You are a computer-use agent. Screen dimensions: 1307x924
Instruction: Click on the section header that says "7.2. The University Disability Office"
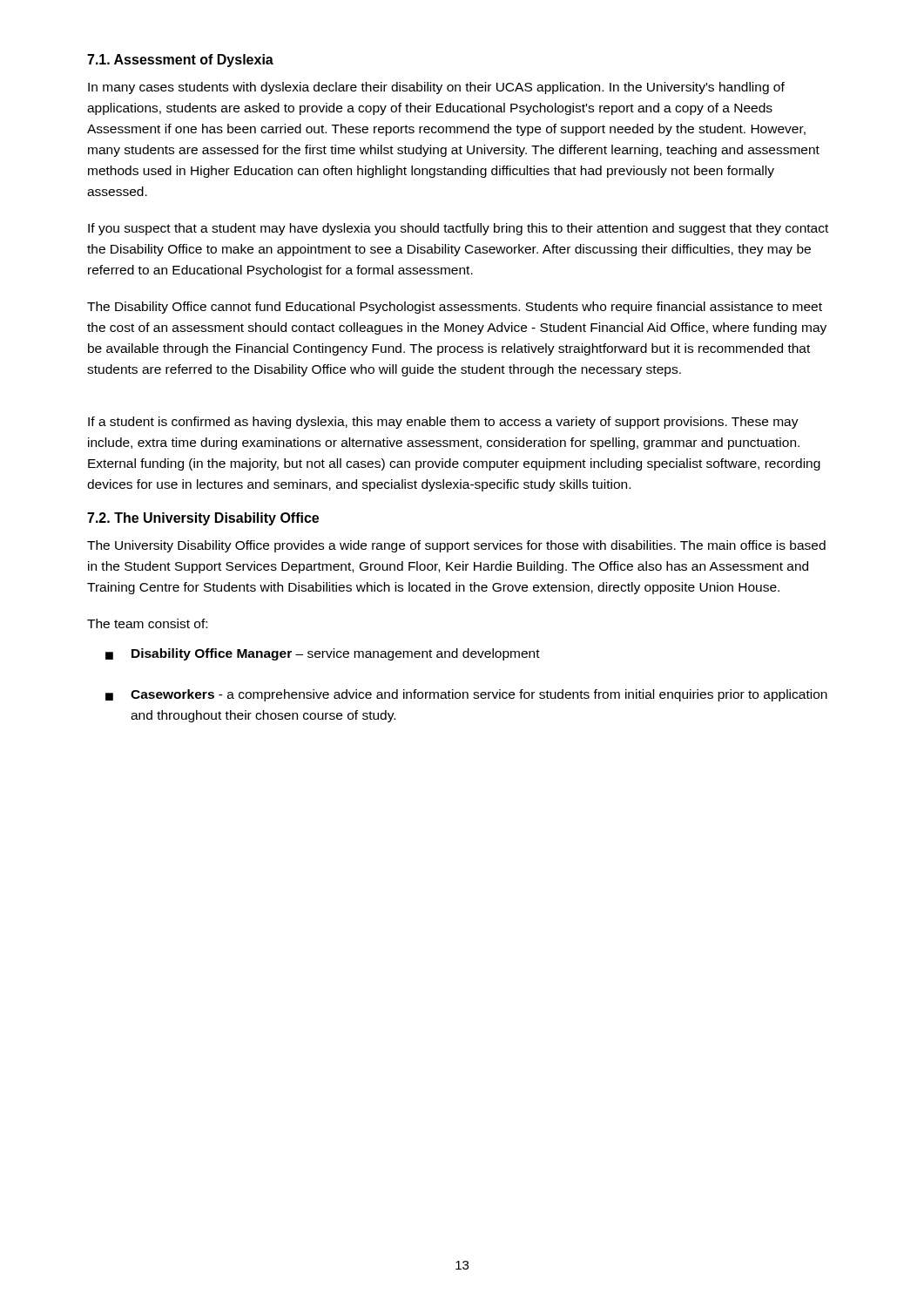203,518
